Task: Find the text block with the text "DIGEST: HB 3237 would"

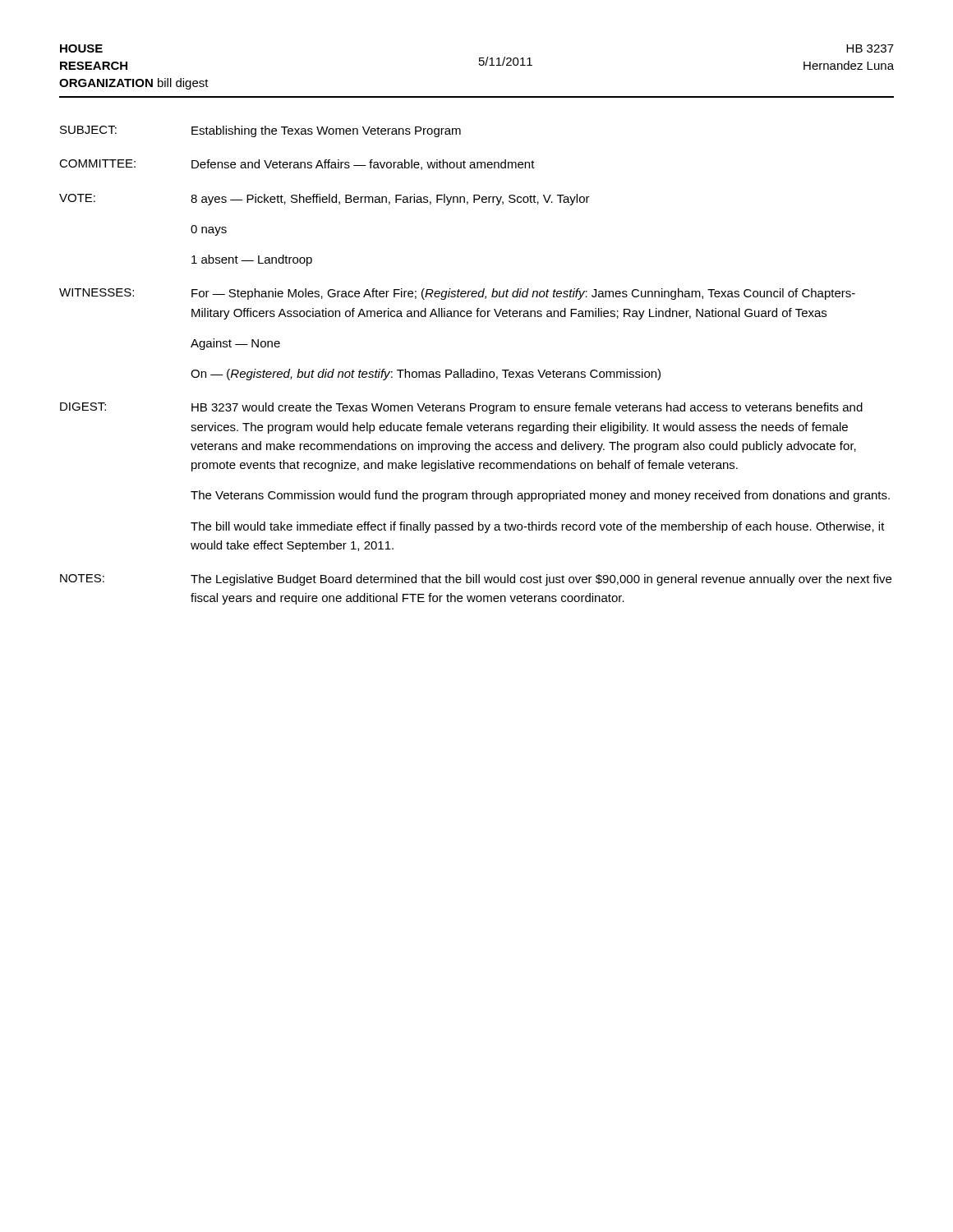Action: (476, 476)
